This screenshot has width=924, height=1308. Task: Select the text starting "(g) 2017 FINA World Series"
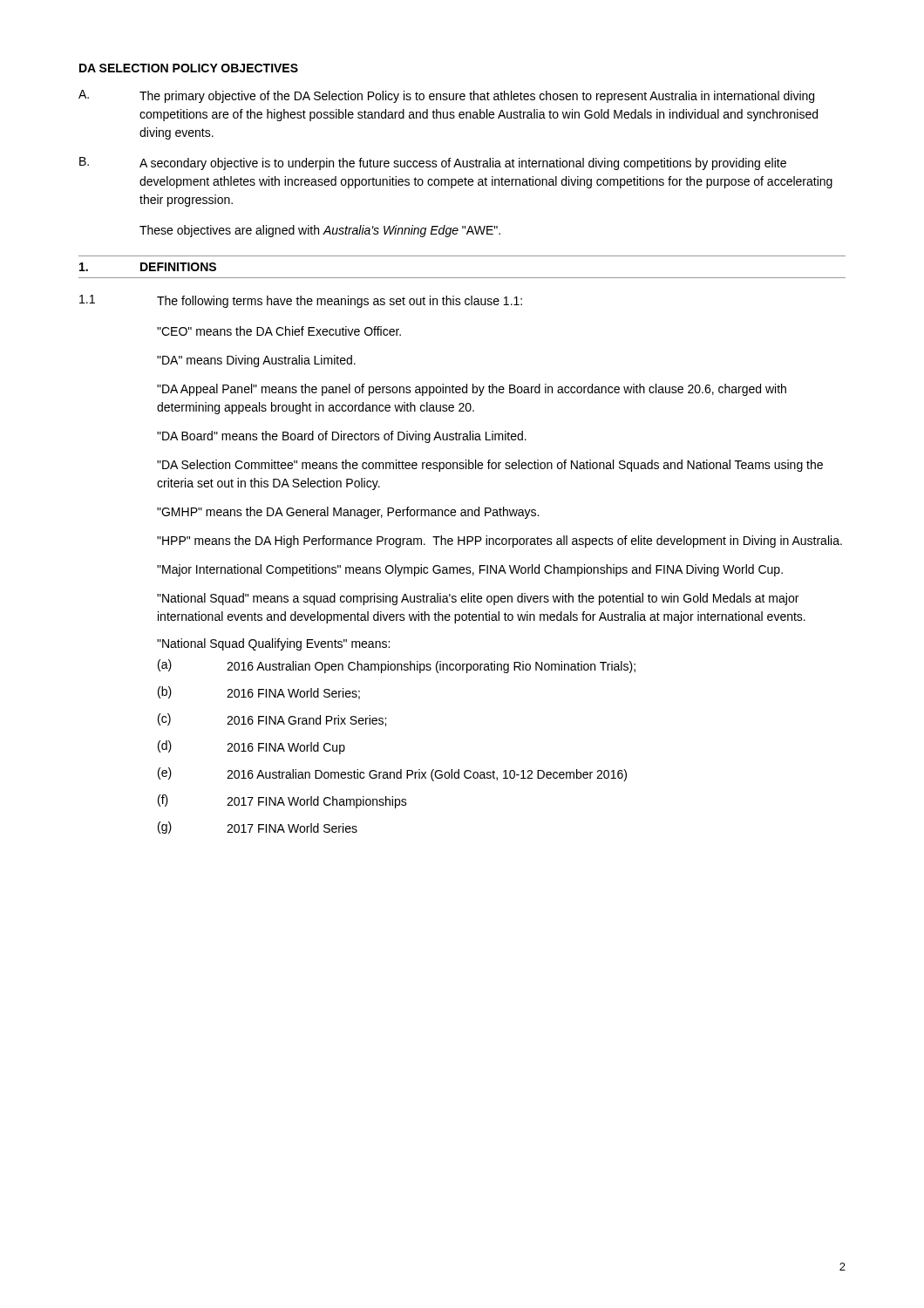pos(257,829)
